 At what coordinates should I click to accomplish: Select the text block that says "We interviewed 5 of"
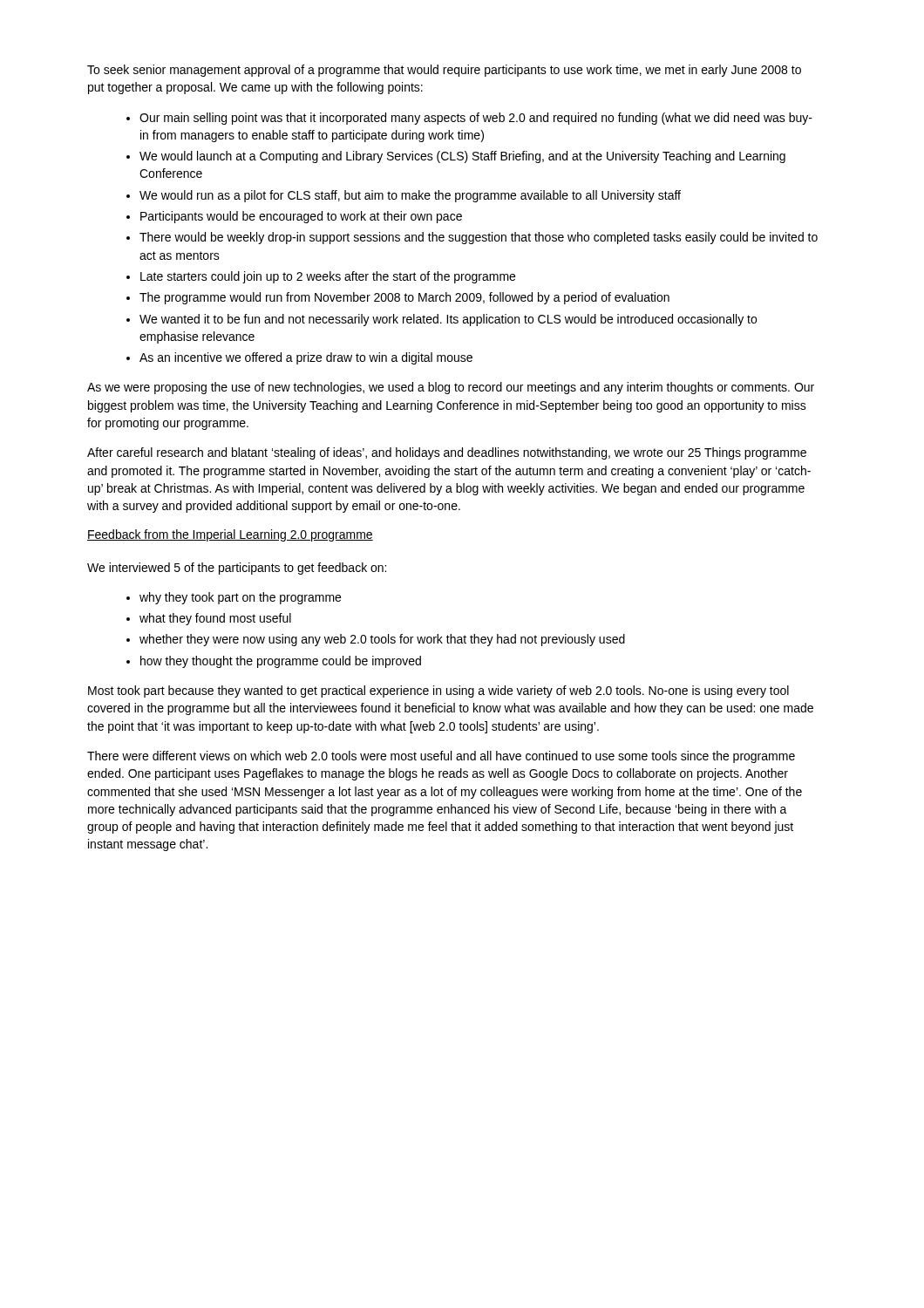(x=237, y=567)
